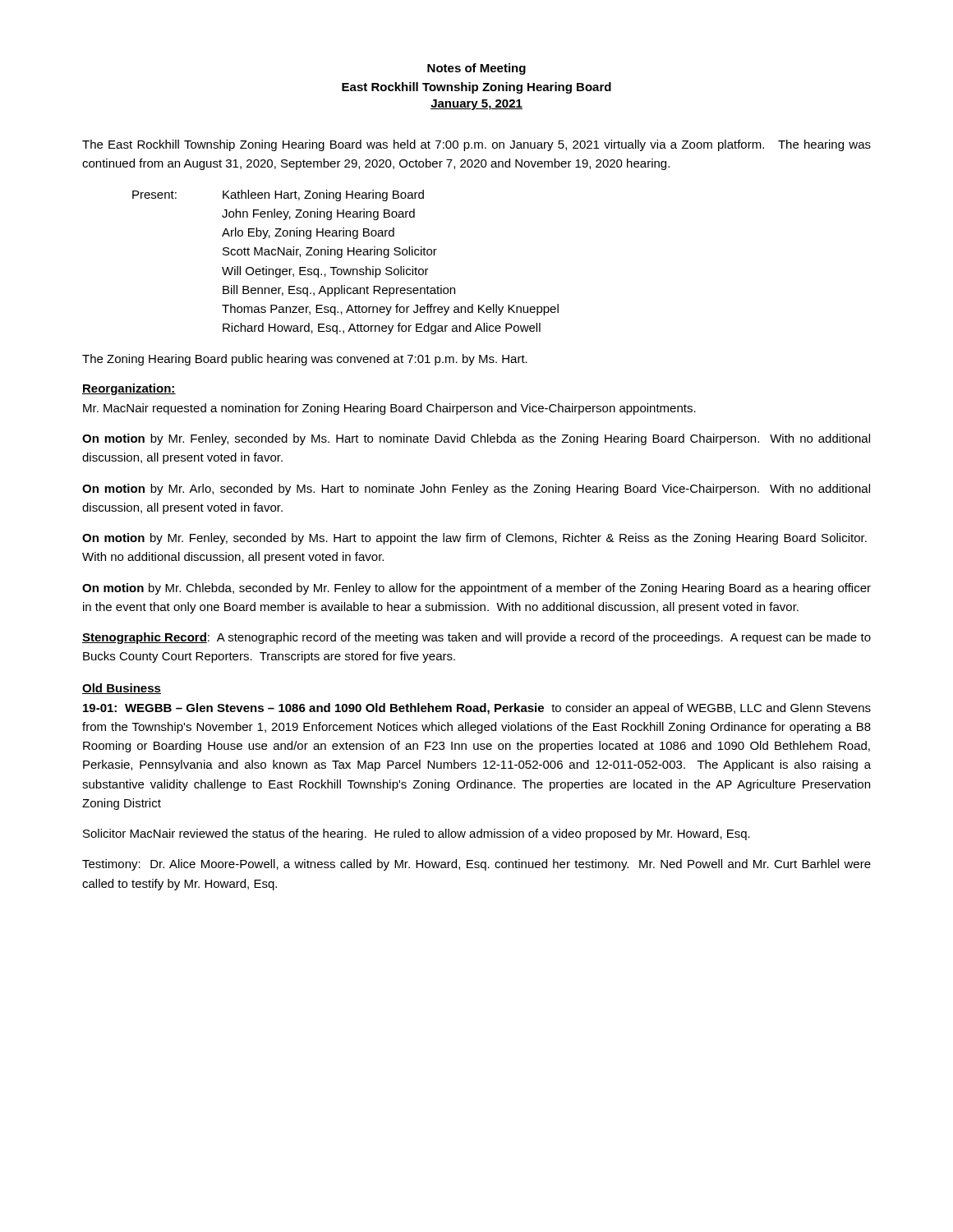Find the block on this page that starts "The Zoning Hearing Board public hearing was"
Viewport: 953px width, 1232px height.
pos(305,358)
